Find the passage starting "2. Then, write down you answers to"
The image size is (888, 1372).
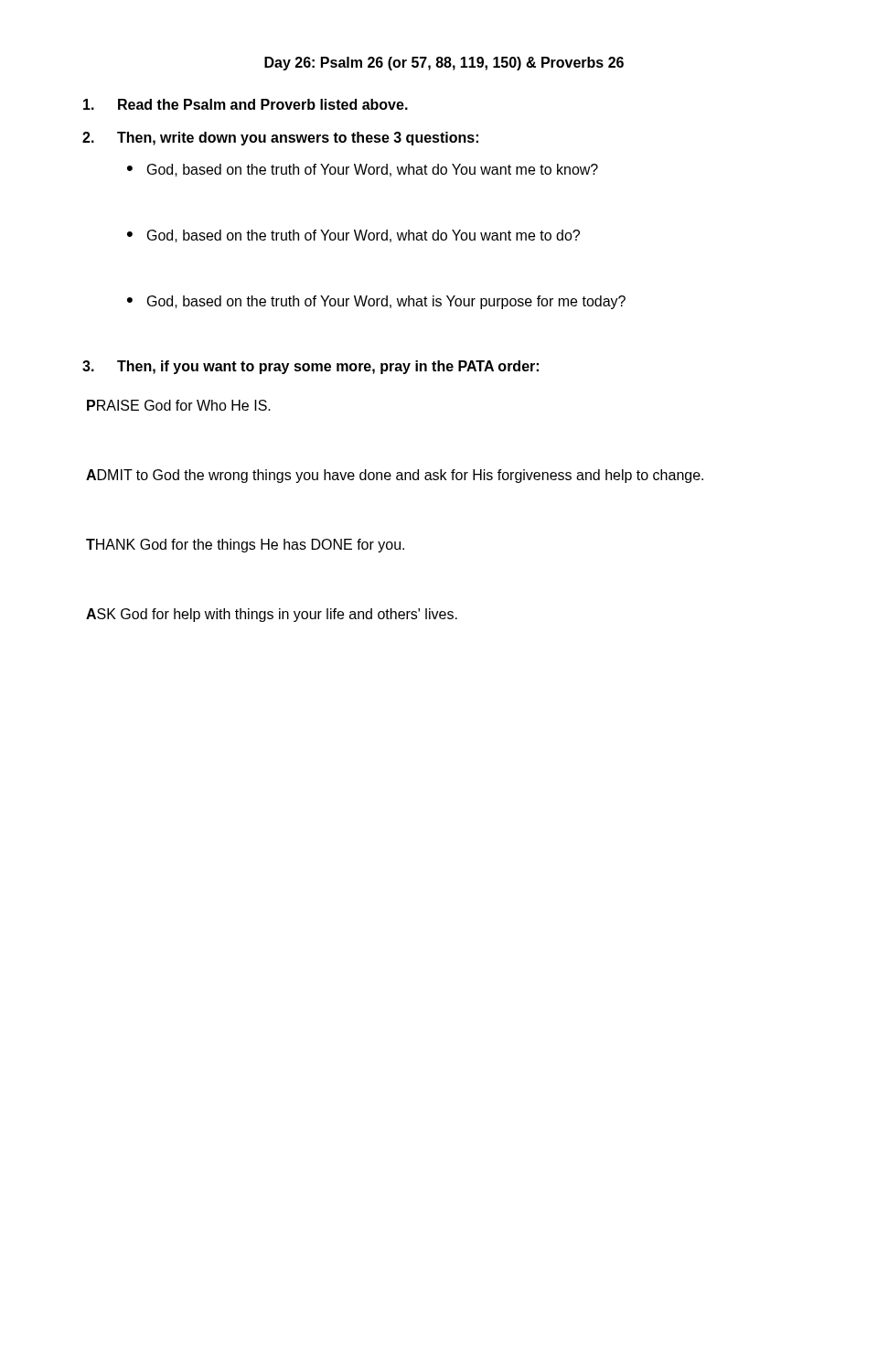[444, 221]
